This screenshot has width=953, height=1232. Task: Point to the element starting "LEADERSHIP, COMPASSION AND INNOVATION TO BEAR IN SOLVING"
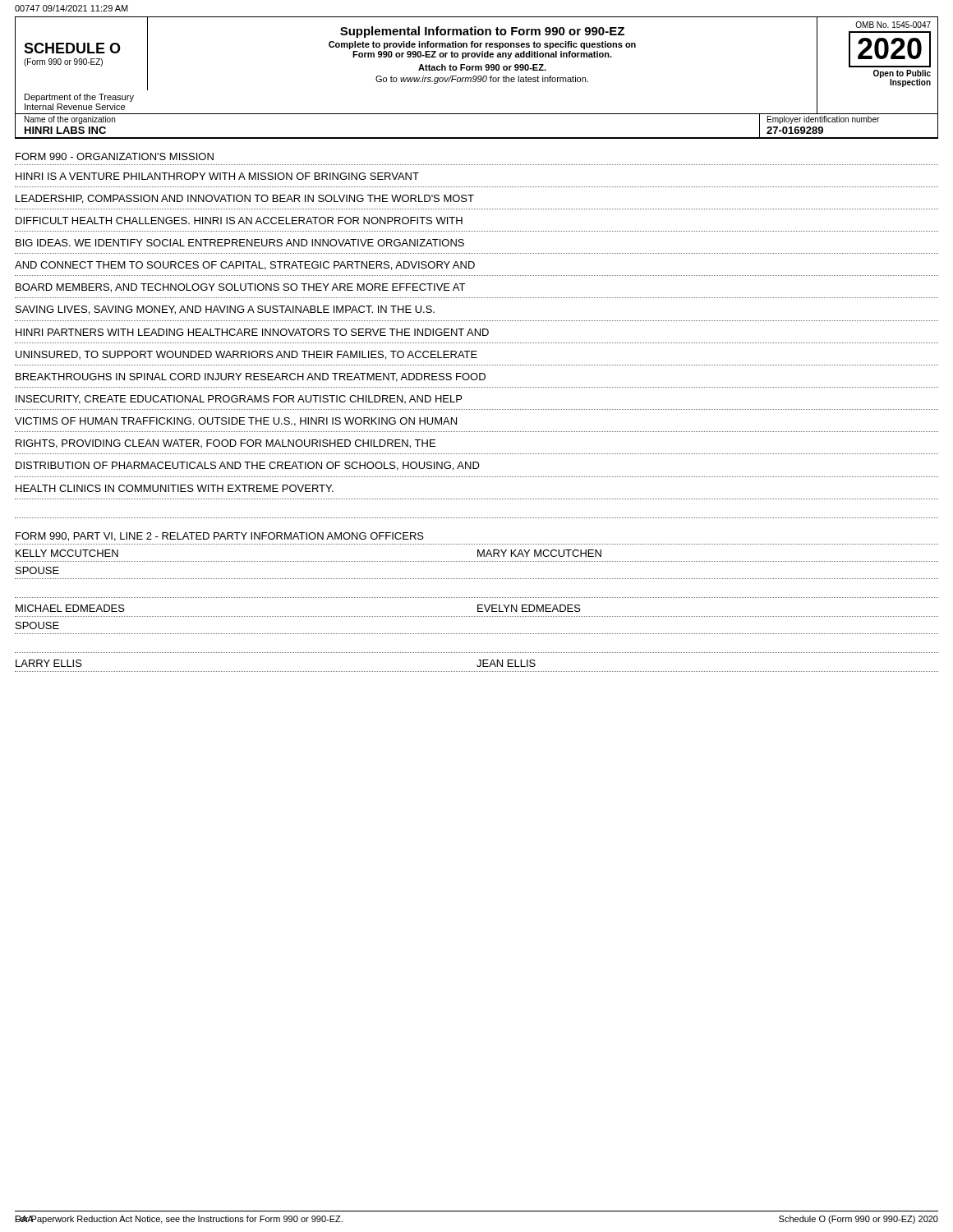click(244, 198)
